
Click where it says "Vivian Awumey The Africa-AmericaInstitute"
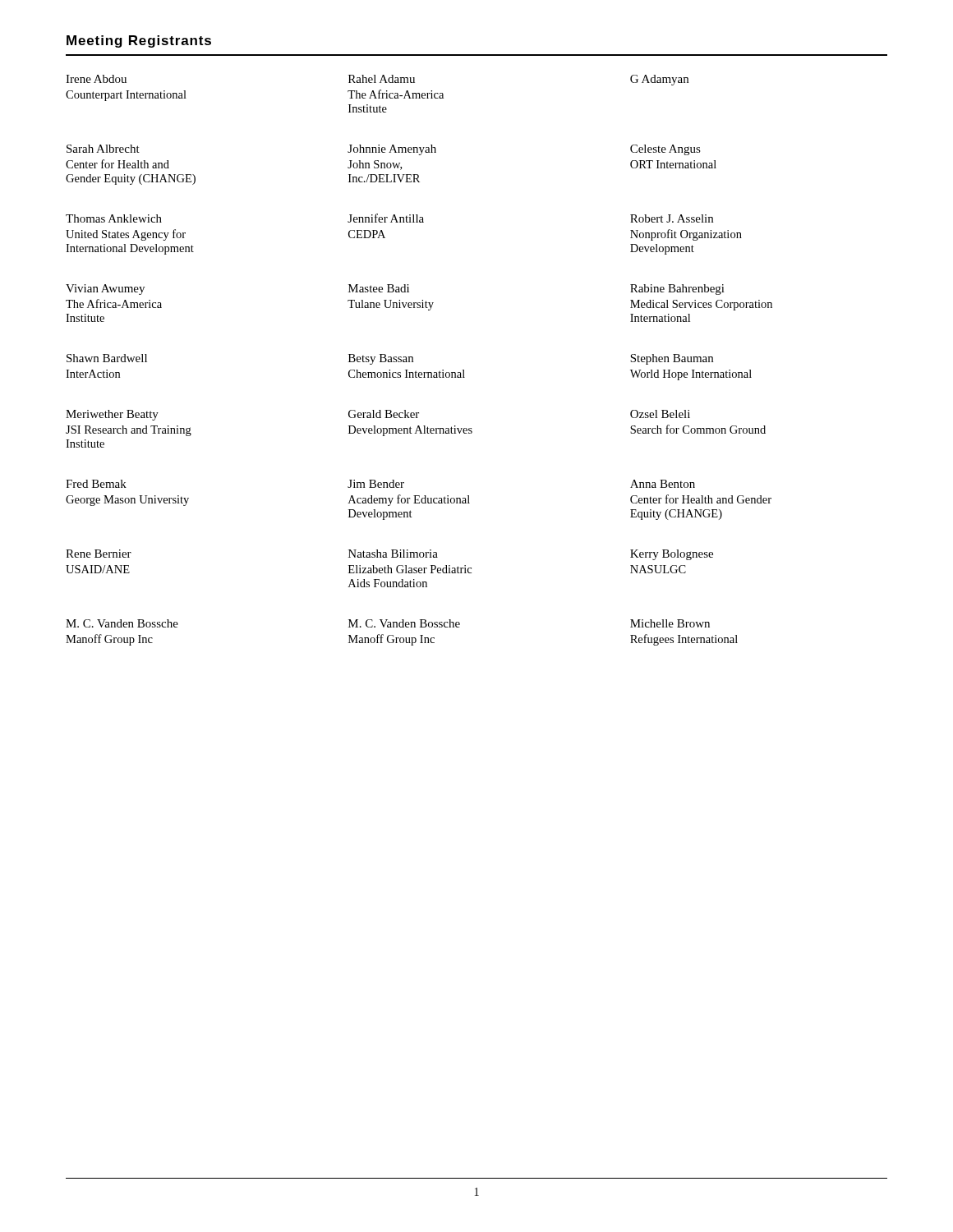pyautogui.click(x=105, y=290)
